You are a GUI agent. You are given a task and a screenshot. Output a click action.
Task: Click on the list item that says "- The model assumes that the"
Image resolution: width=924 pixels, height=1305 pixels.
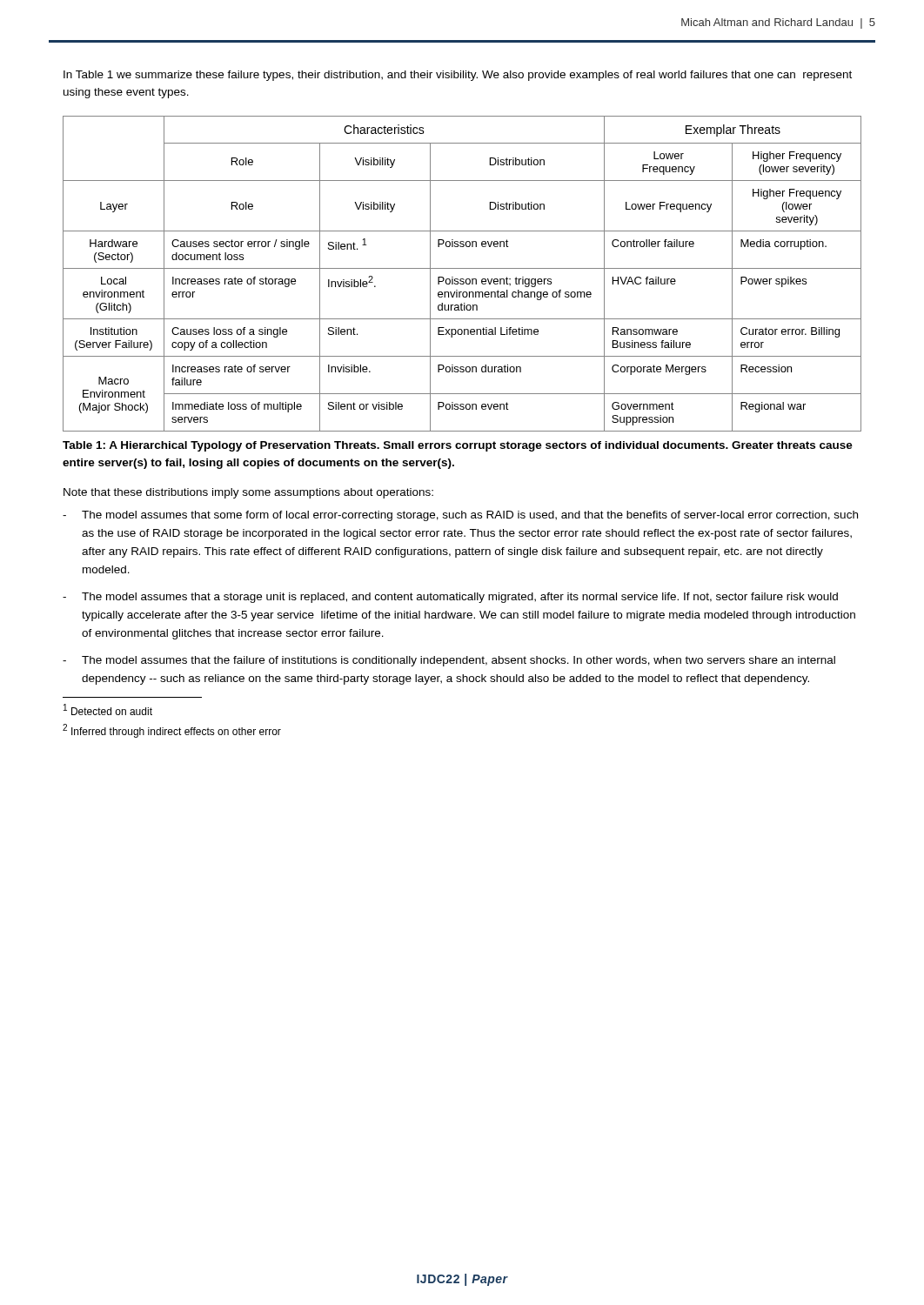(462, 670)
